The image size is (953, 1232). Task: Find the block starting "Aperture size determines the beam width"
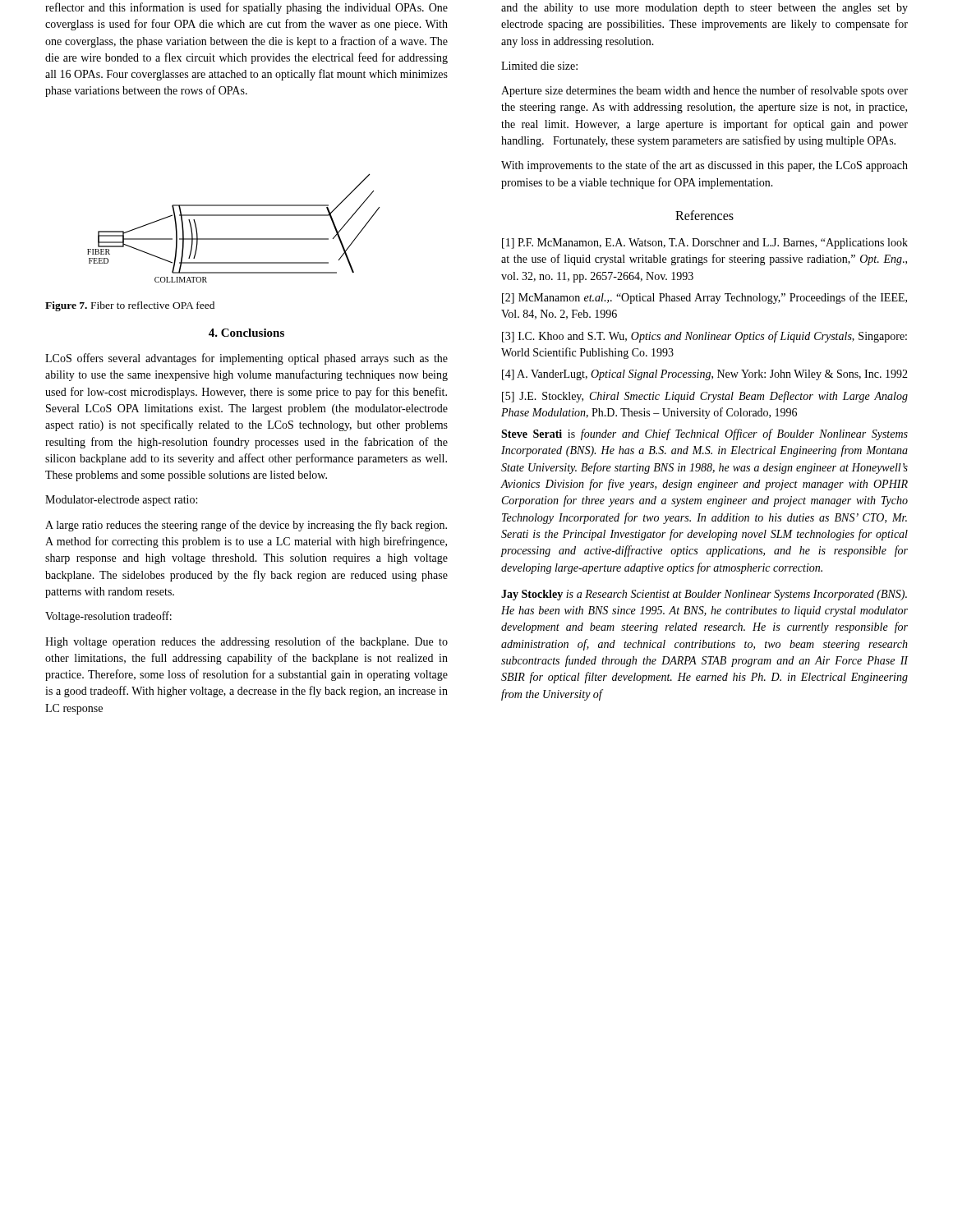pos(705,116)
